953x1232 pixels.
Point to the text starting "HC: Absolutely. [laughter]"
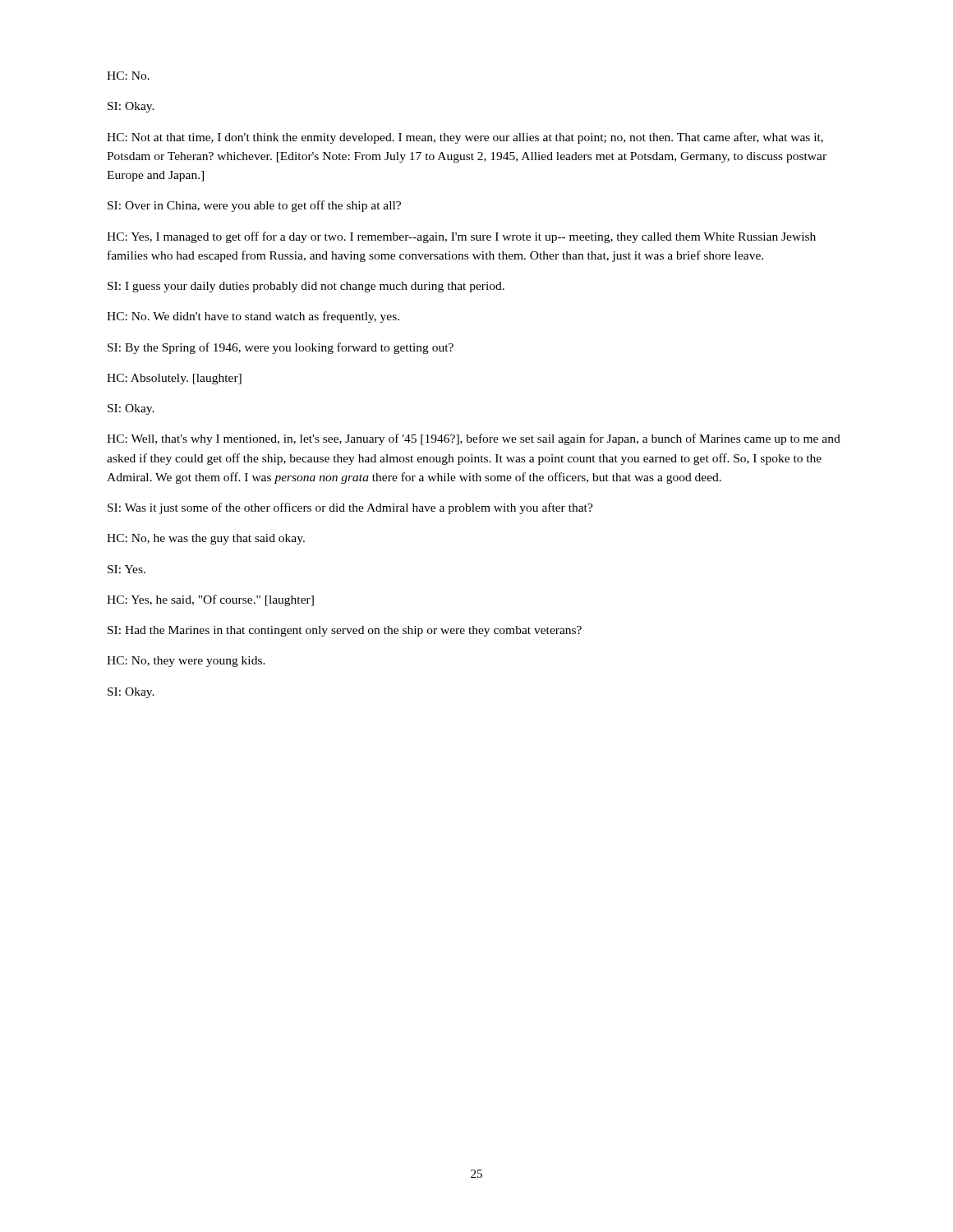point(174,377)
